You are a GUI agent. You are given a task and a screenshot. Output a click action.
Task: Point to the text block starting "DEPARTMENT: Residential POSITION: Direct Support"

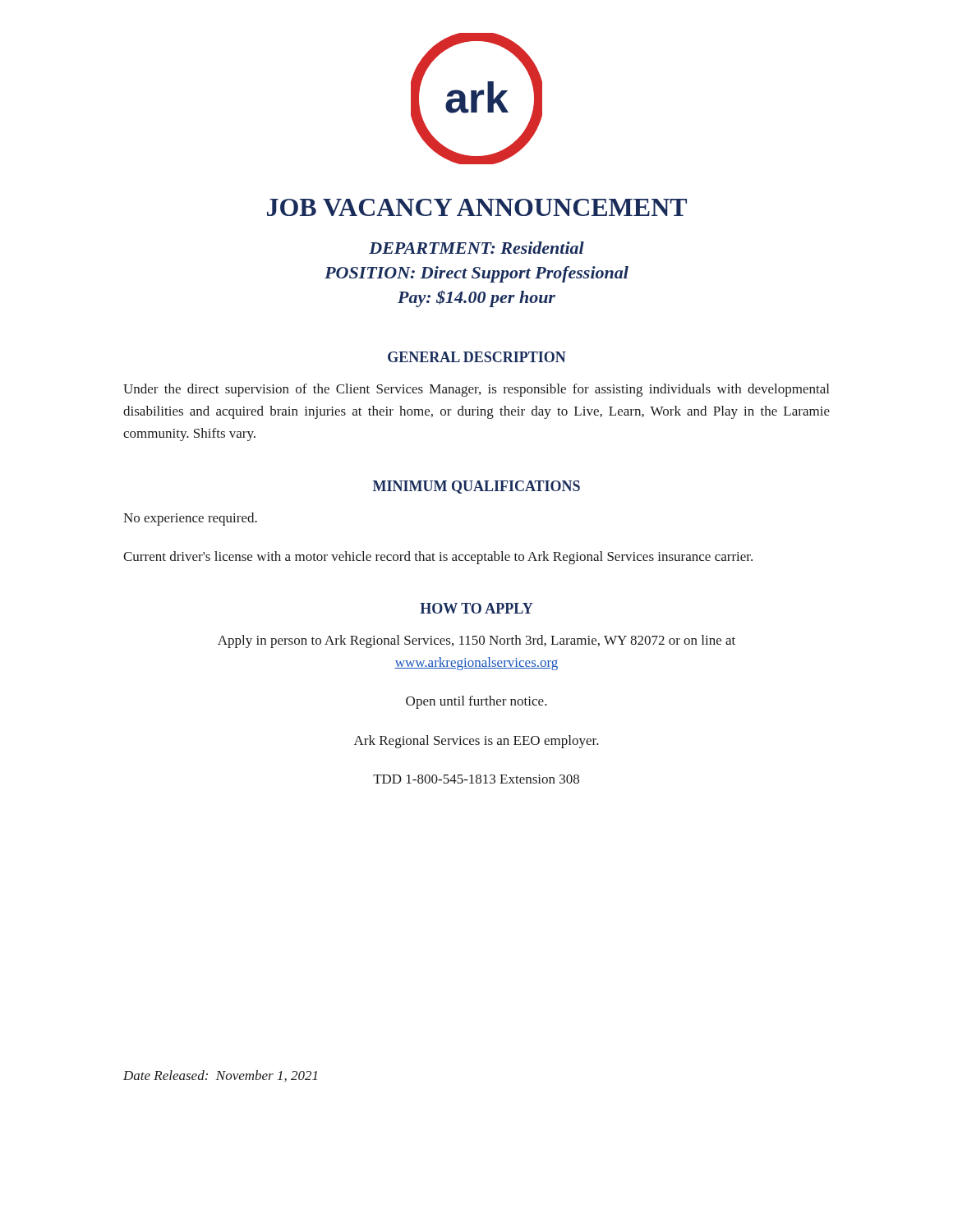coord(476,273)
